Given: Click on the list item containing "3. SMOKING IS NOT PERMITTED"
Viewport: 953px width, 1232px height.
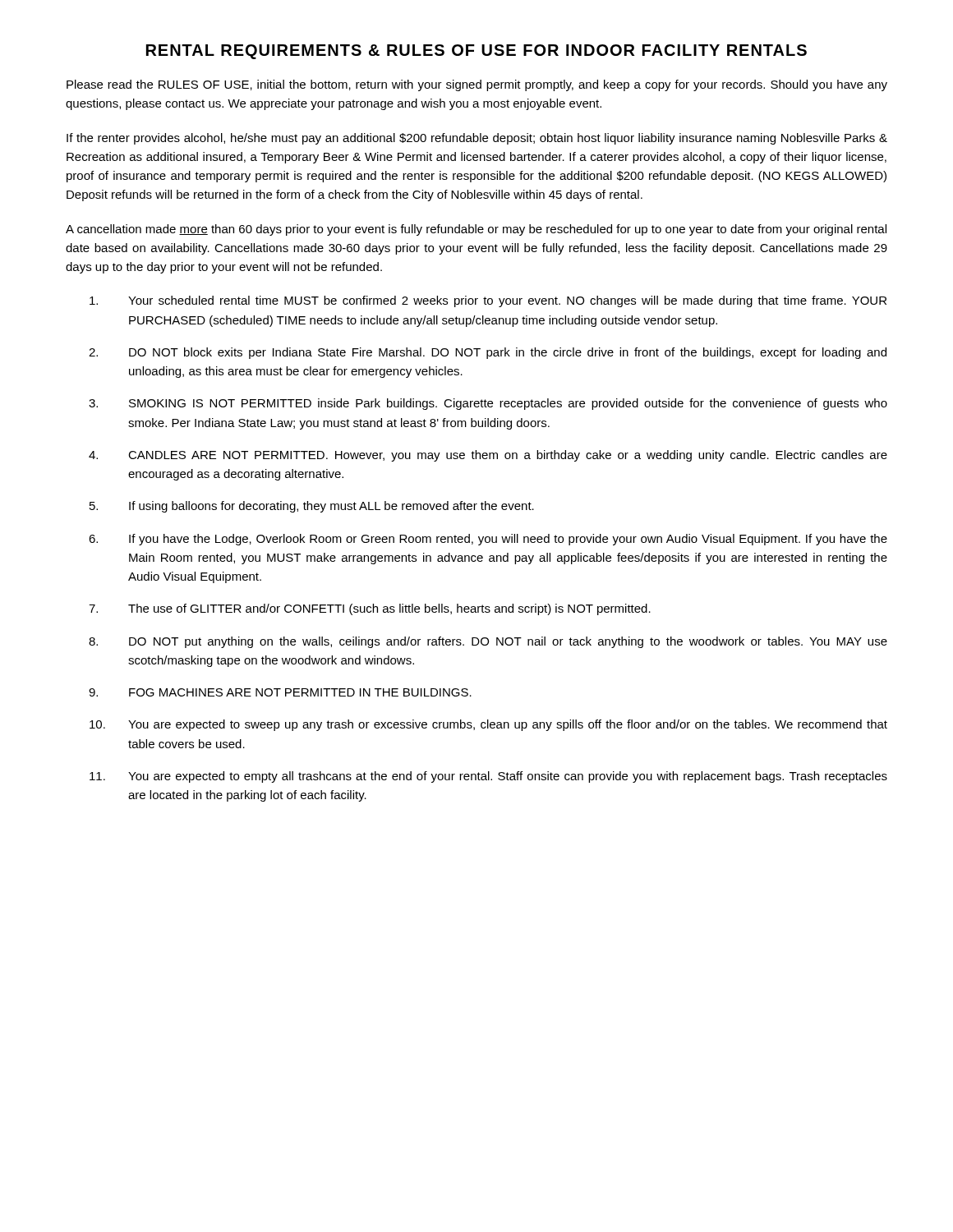Looking at the screenshot, I should [x=476, y=413].
